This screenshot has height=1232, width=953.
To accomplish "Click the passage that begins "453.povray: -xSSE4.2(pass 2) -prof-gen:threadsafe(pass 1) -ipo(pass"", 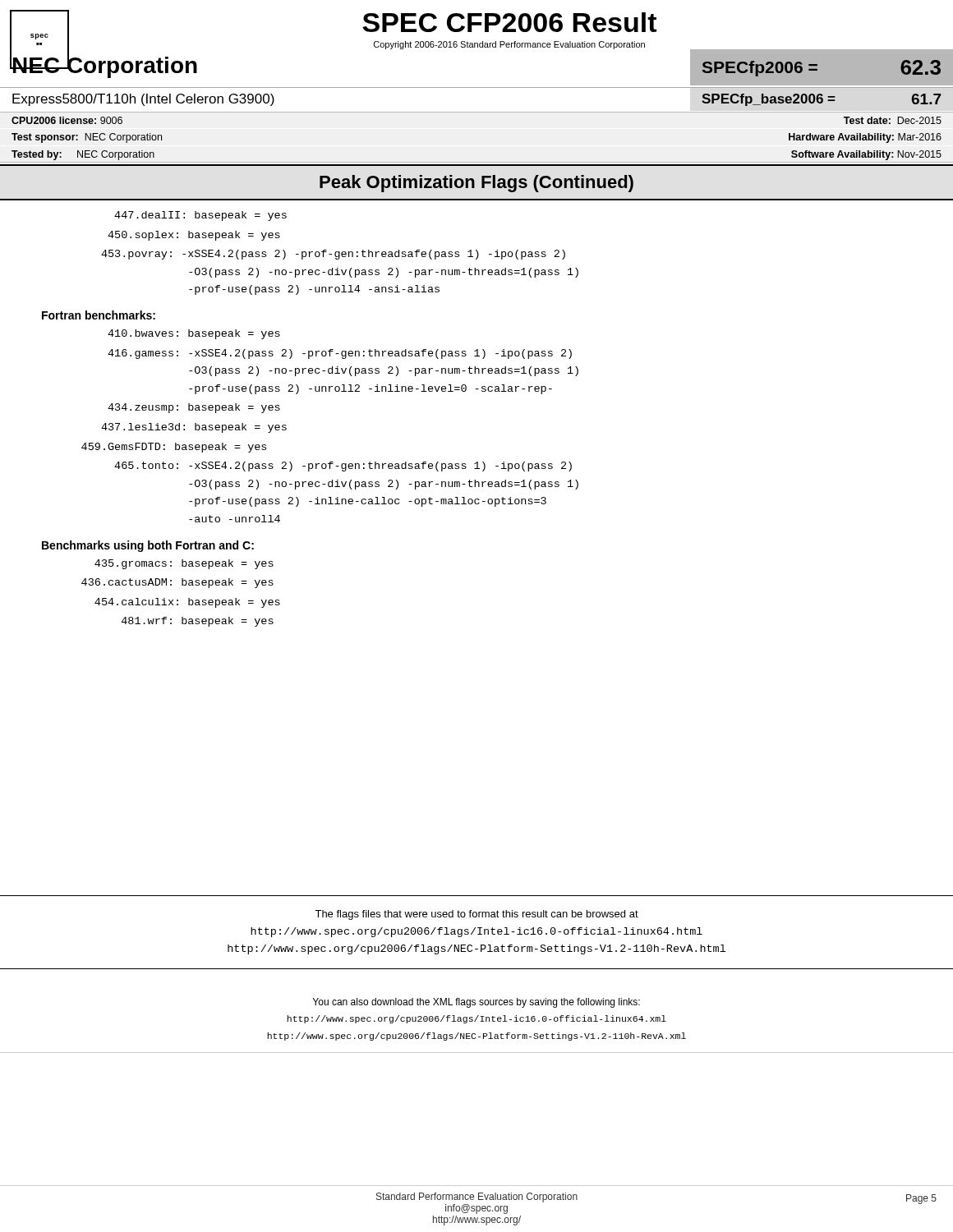I will [x=311, y=272].
